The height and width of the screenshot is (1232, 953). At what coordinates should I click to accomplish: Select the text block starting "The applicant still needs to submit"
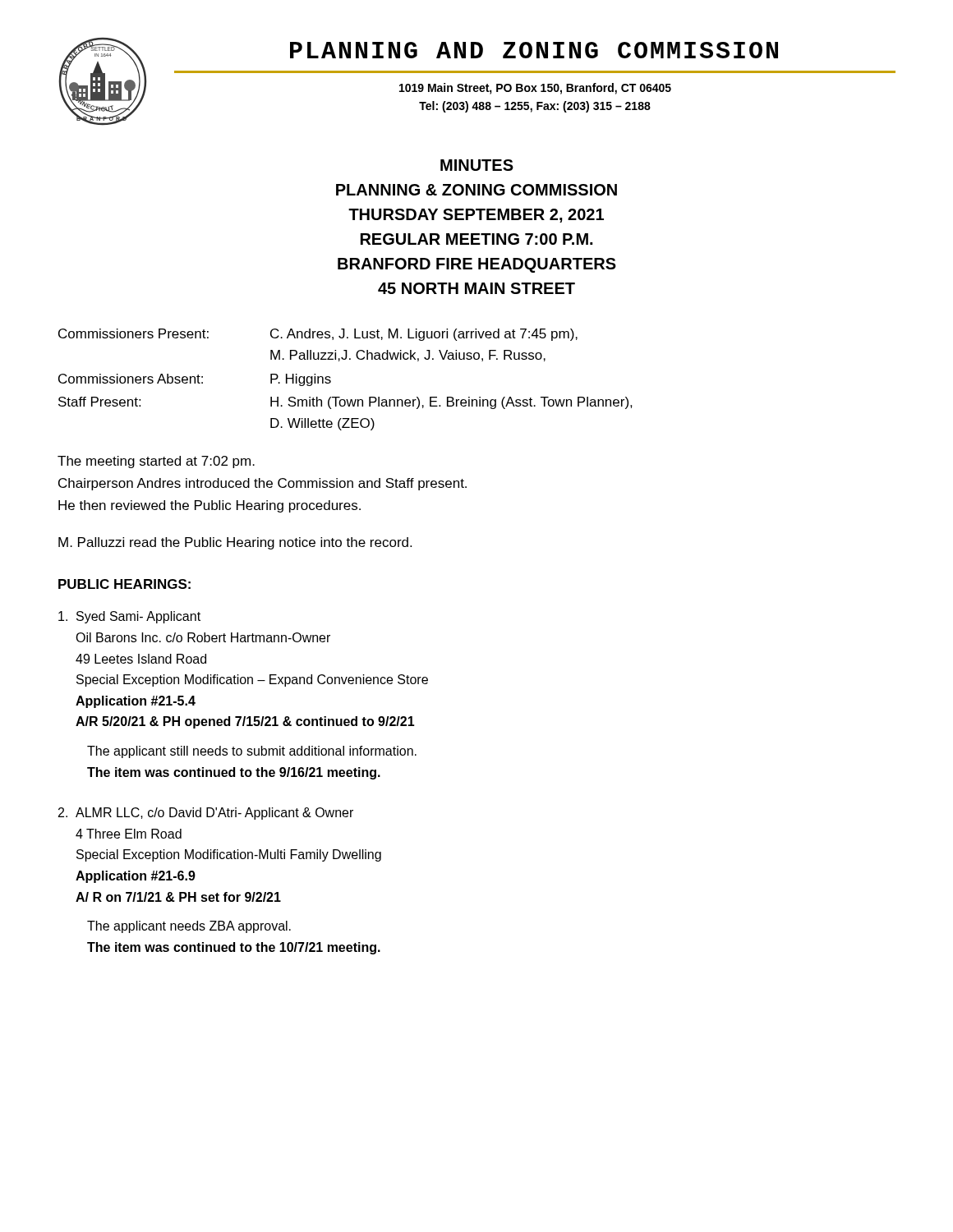tap(252, 762)
